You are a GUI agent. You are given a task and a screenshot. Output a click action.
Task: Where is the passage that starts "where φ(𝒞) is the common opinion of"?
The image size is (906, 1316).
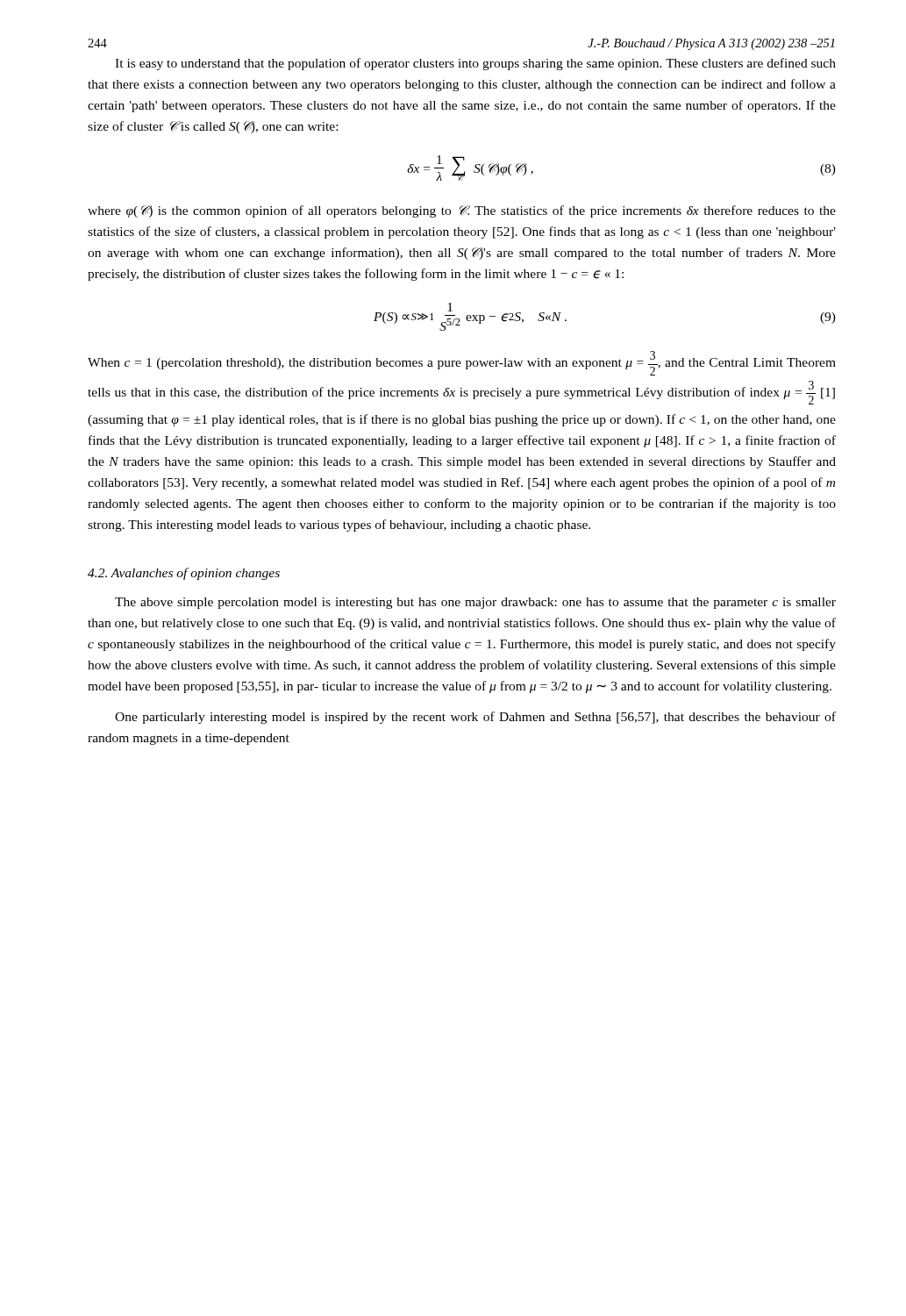(x=462, y=242)
